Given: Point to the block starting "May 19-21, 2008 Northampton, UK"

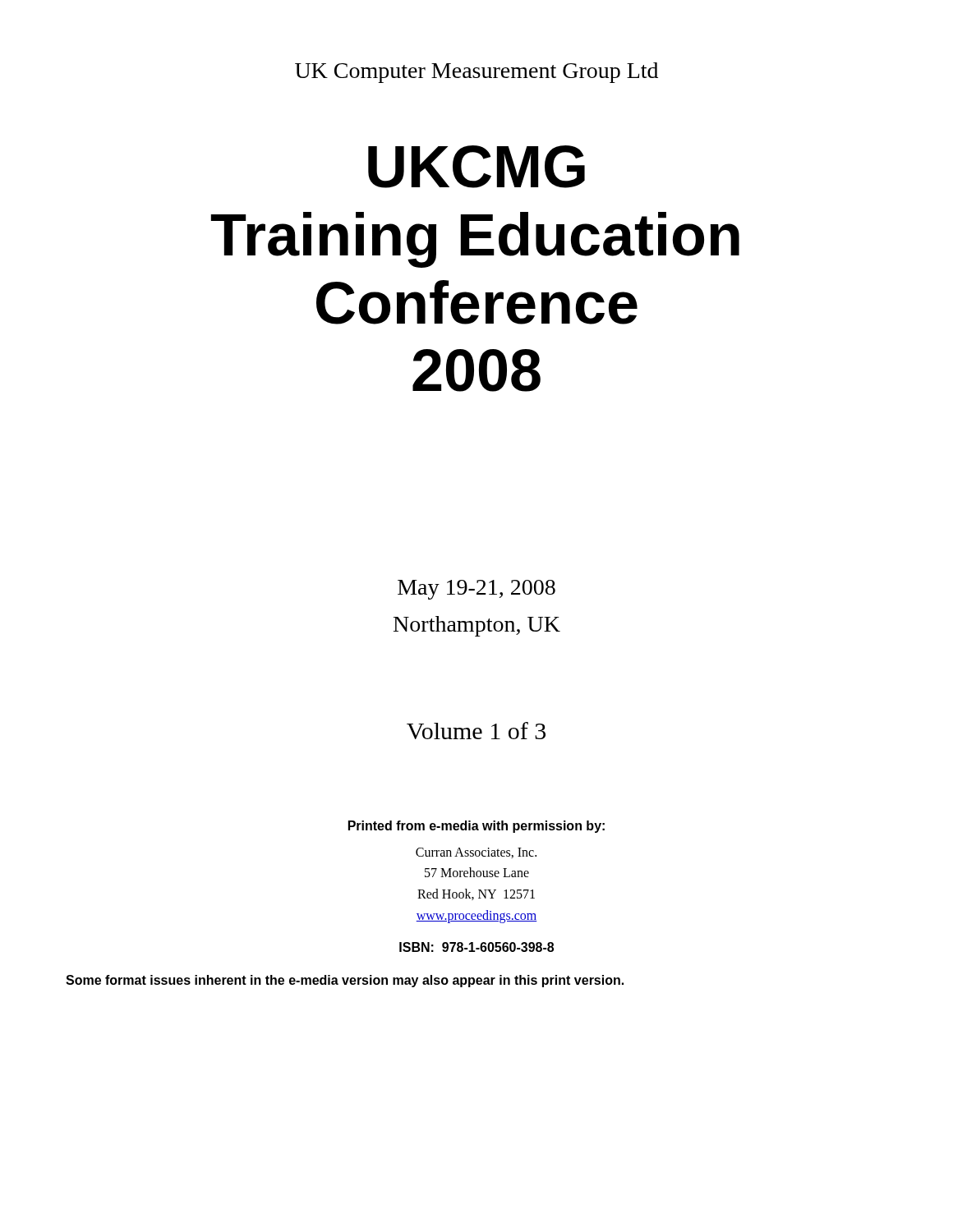Looking at the screenshot, I should [x=476, y=605].
